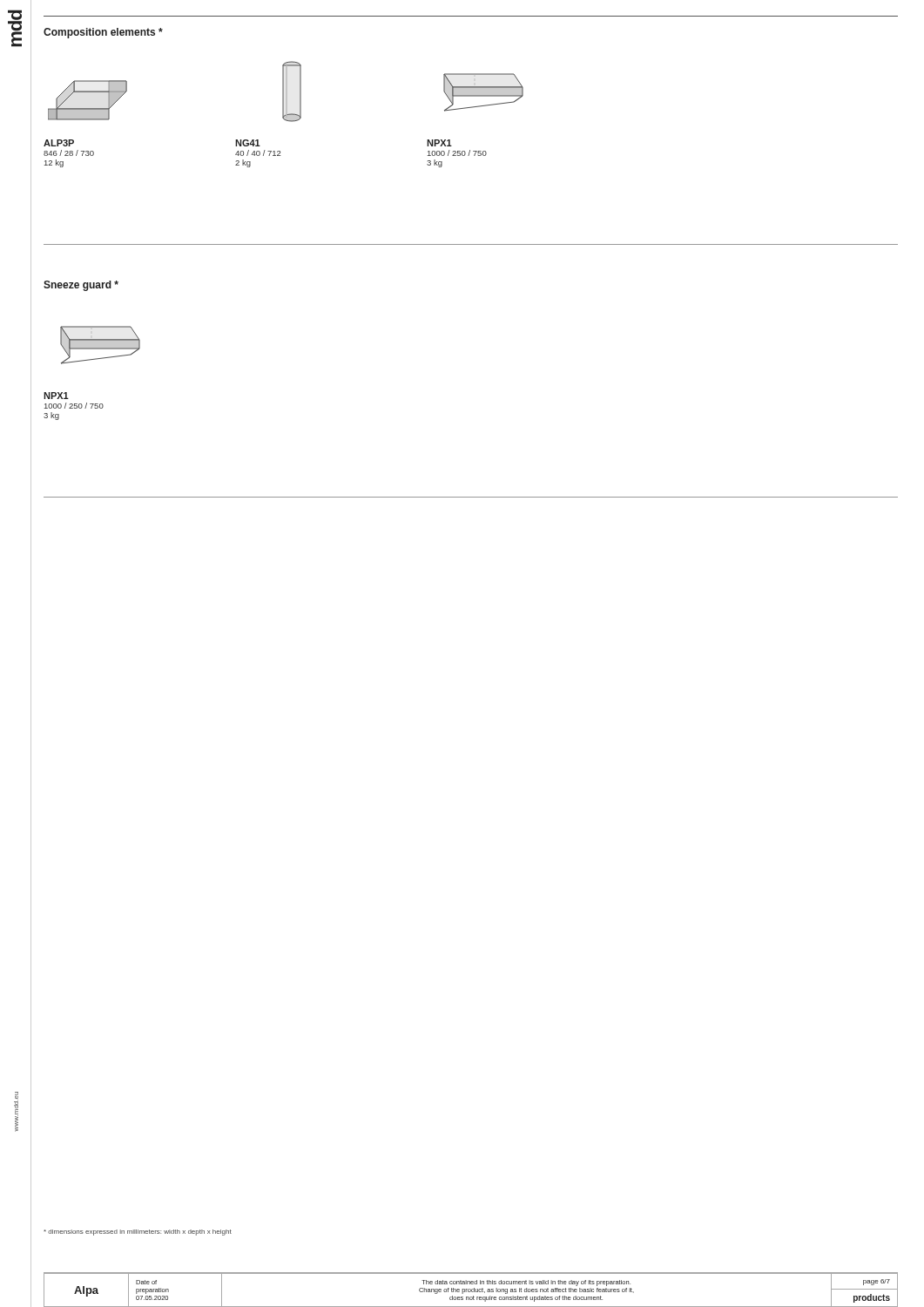Image resolution: width=924 pixels, height=1307 pixels.
Task: Locate the table with the text "Date of preparation 07.05.2020"
Action: tap(471, 1290)
